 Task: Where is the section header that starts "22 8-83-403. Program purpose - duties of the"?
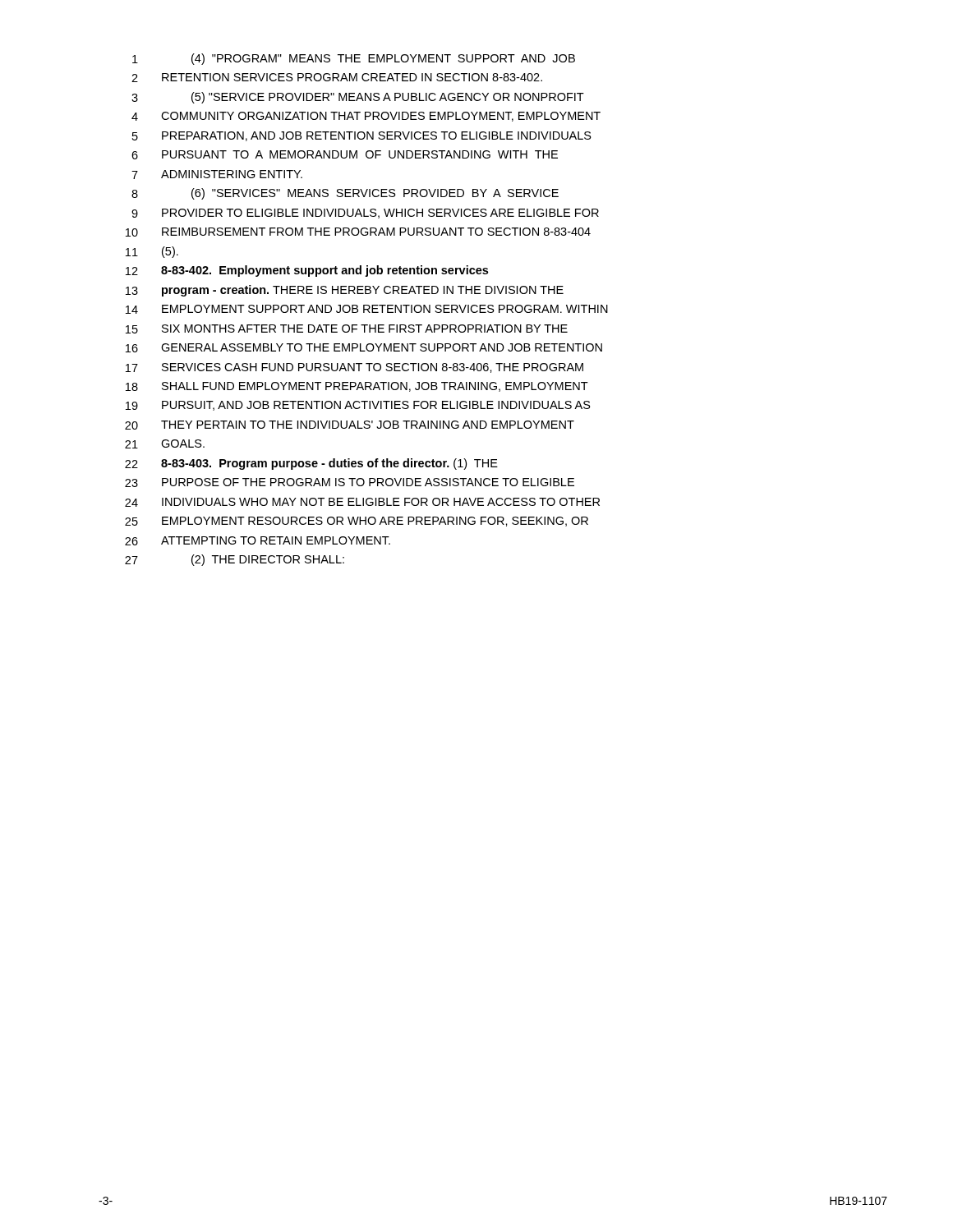point(493,464)
